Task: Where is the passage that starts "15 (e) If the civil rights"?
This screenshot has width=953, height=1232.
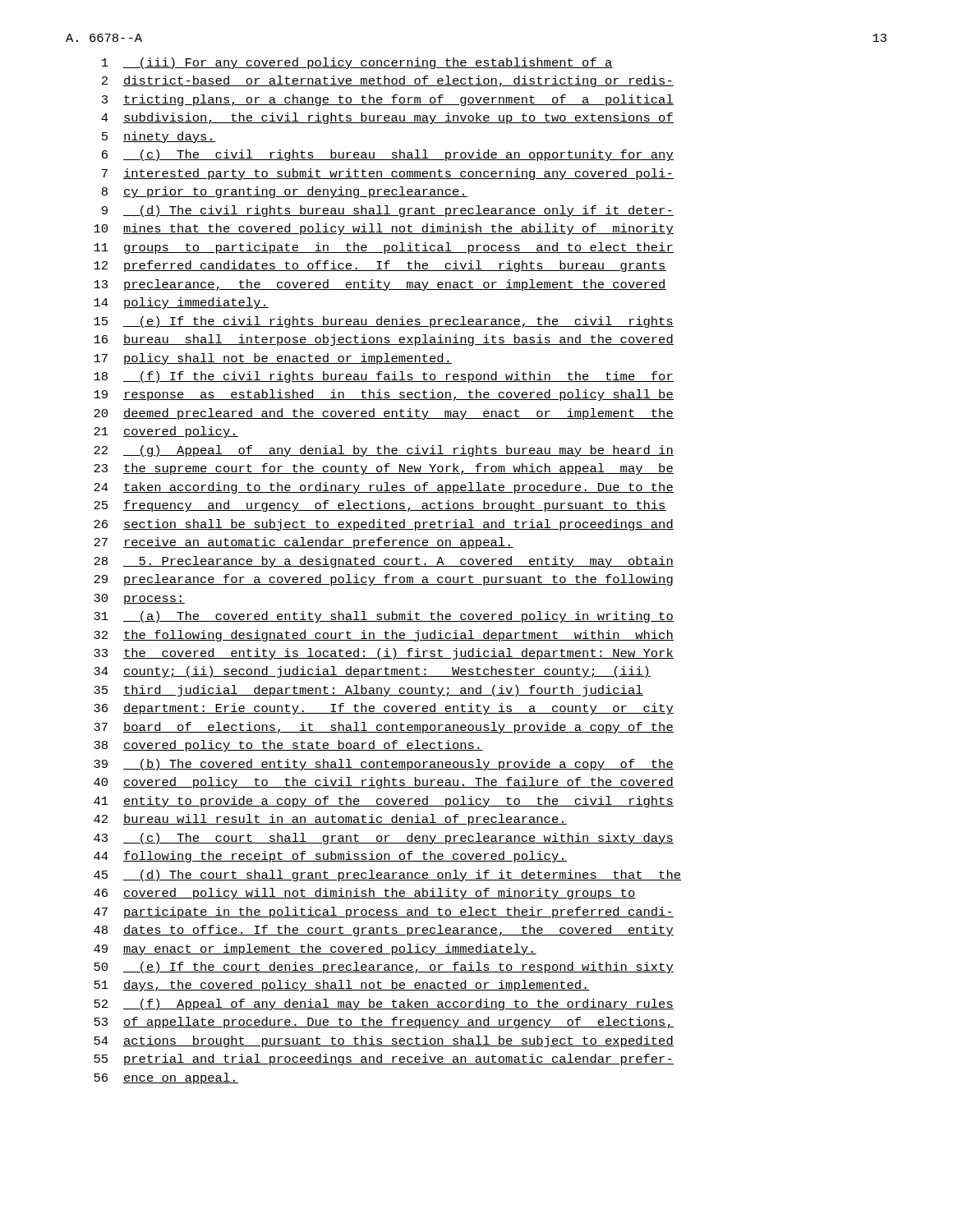Action: click(x=476, y=340)
